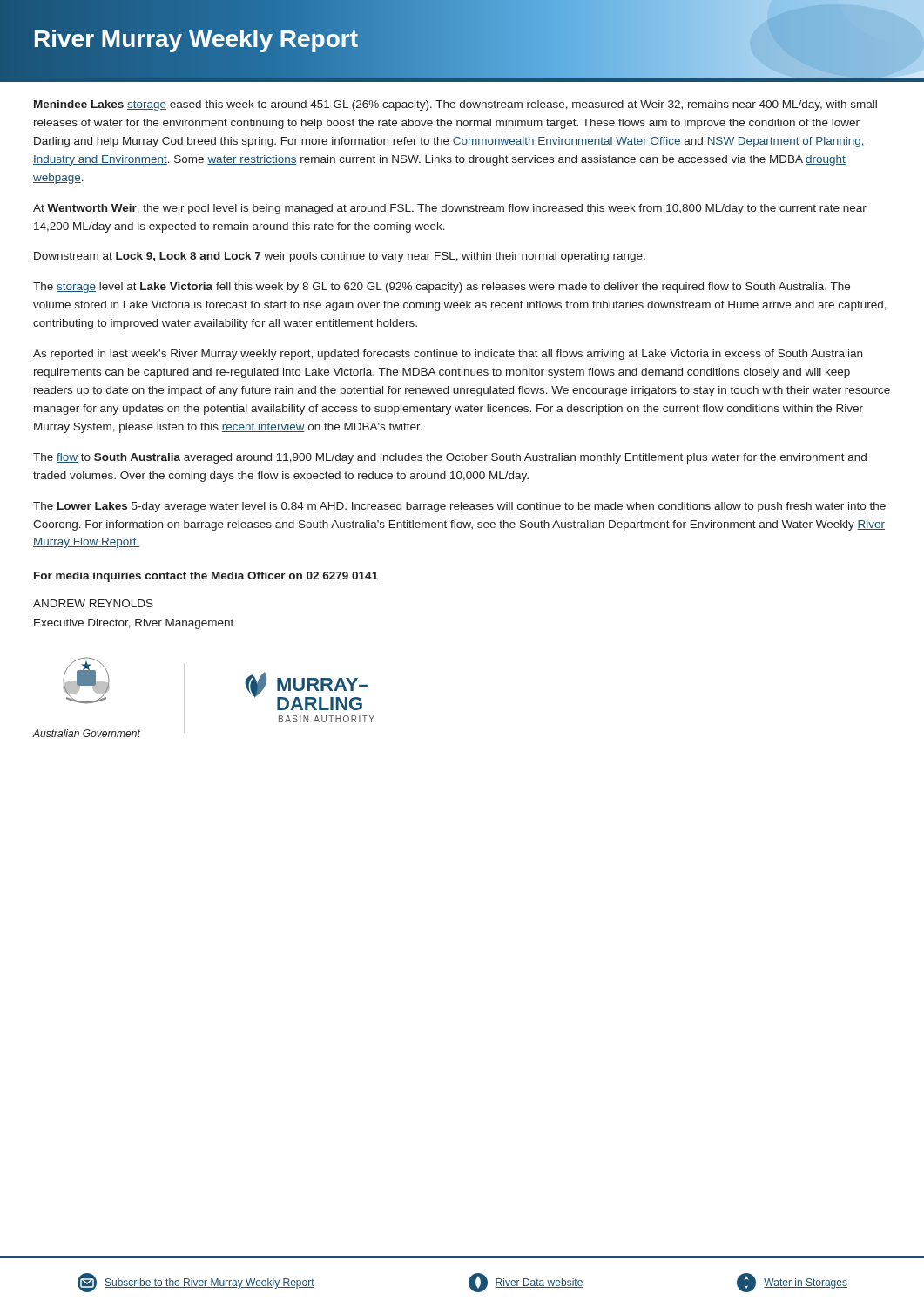This screenshot has width=924, height=1307.
Task: Locate the text starting "ANDREW REYNOLDS Executive"
Action: pyautogui.click(x=133, y=613)
